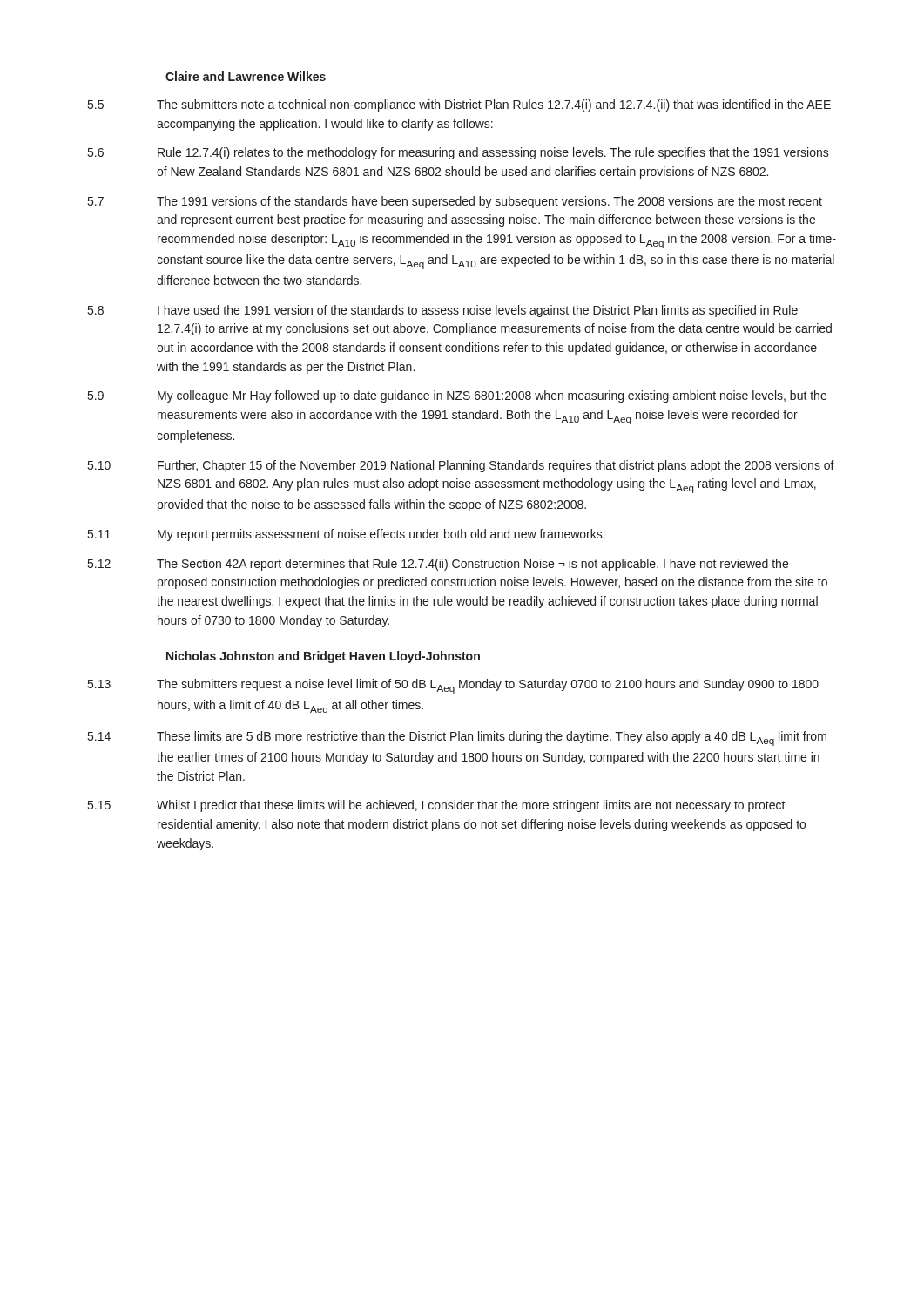Find the passage starting "5.5 The submitters note a technical non-compliance with"
Image resolution: width=924 pixels, height=1307 pixels.
tap(462, 115)
